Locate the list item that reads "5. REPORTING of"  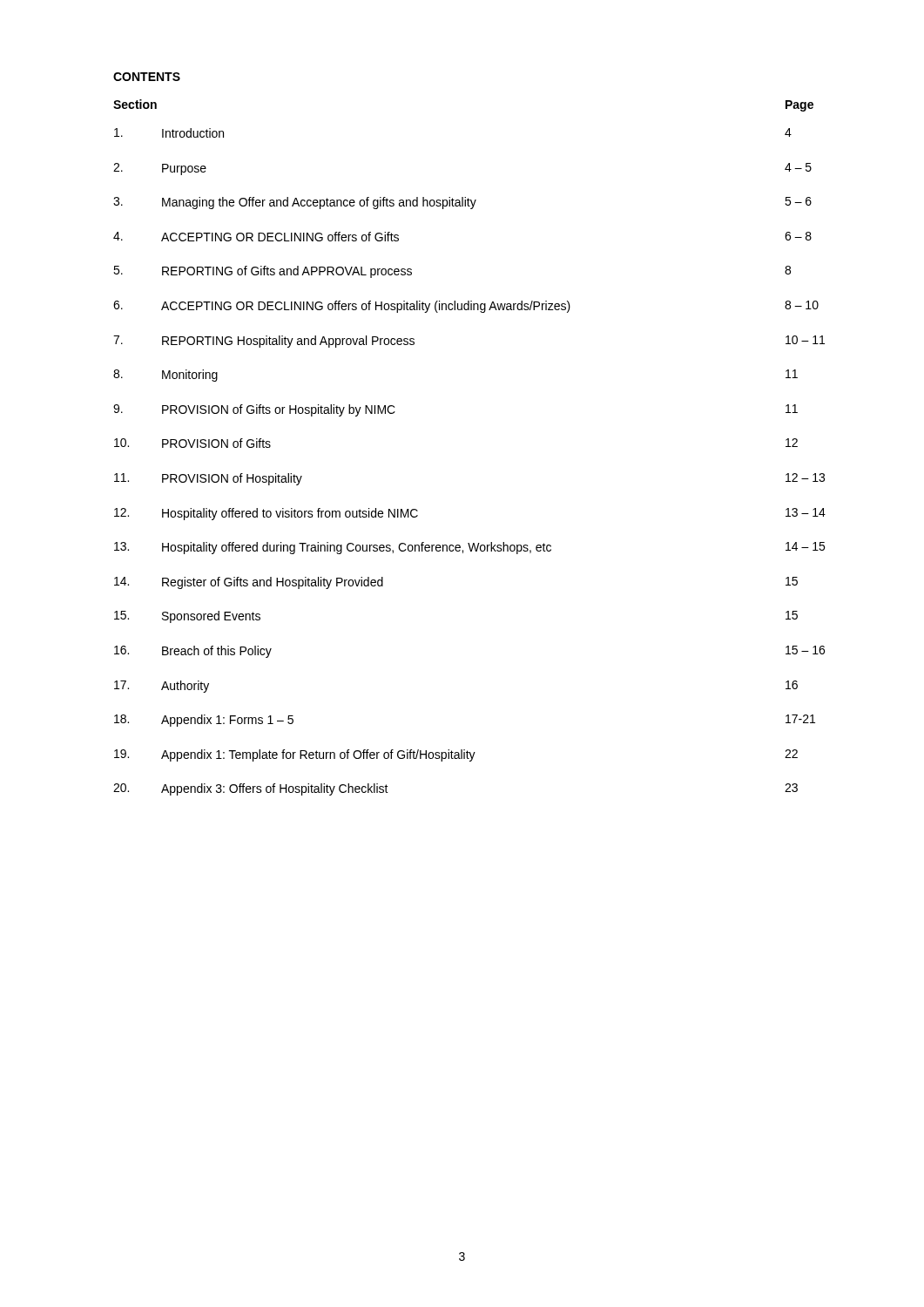click(x=288, y=271)
